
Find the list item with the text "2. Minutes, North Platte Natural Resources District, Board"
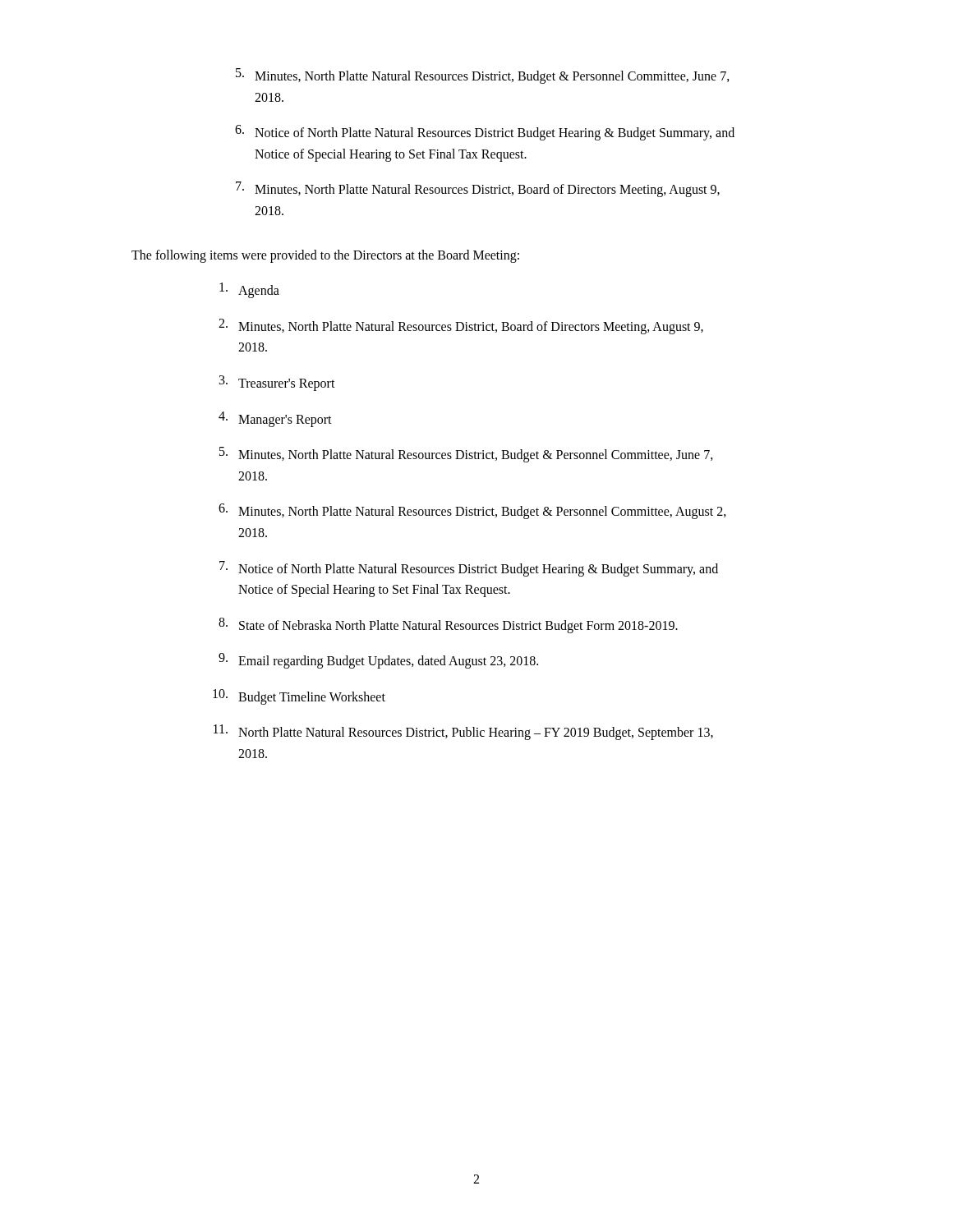[509, 337]
